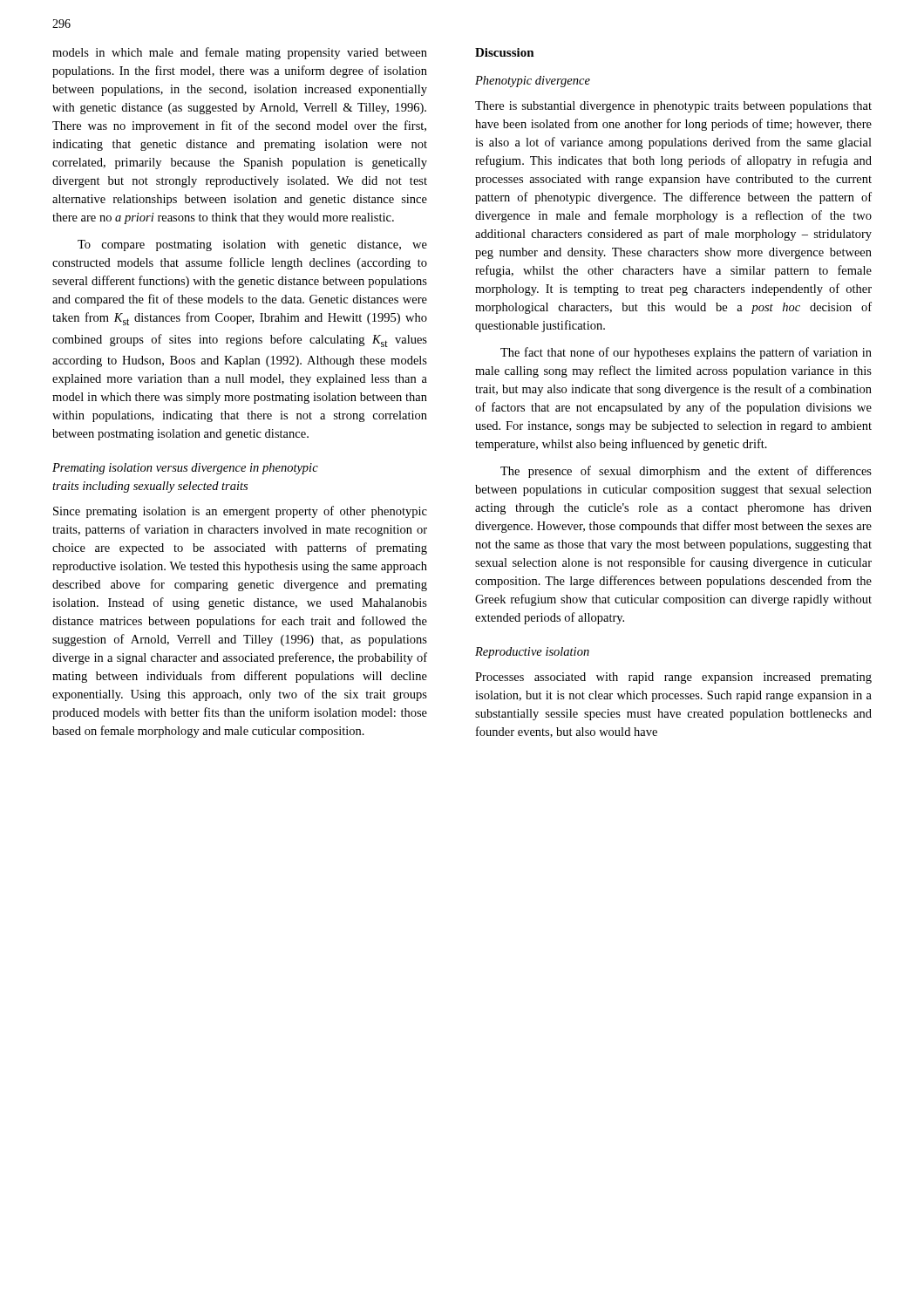Click the section header that begins "Premating isolation versus divergence in phenotypictraits including"

(185, 477)
